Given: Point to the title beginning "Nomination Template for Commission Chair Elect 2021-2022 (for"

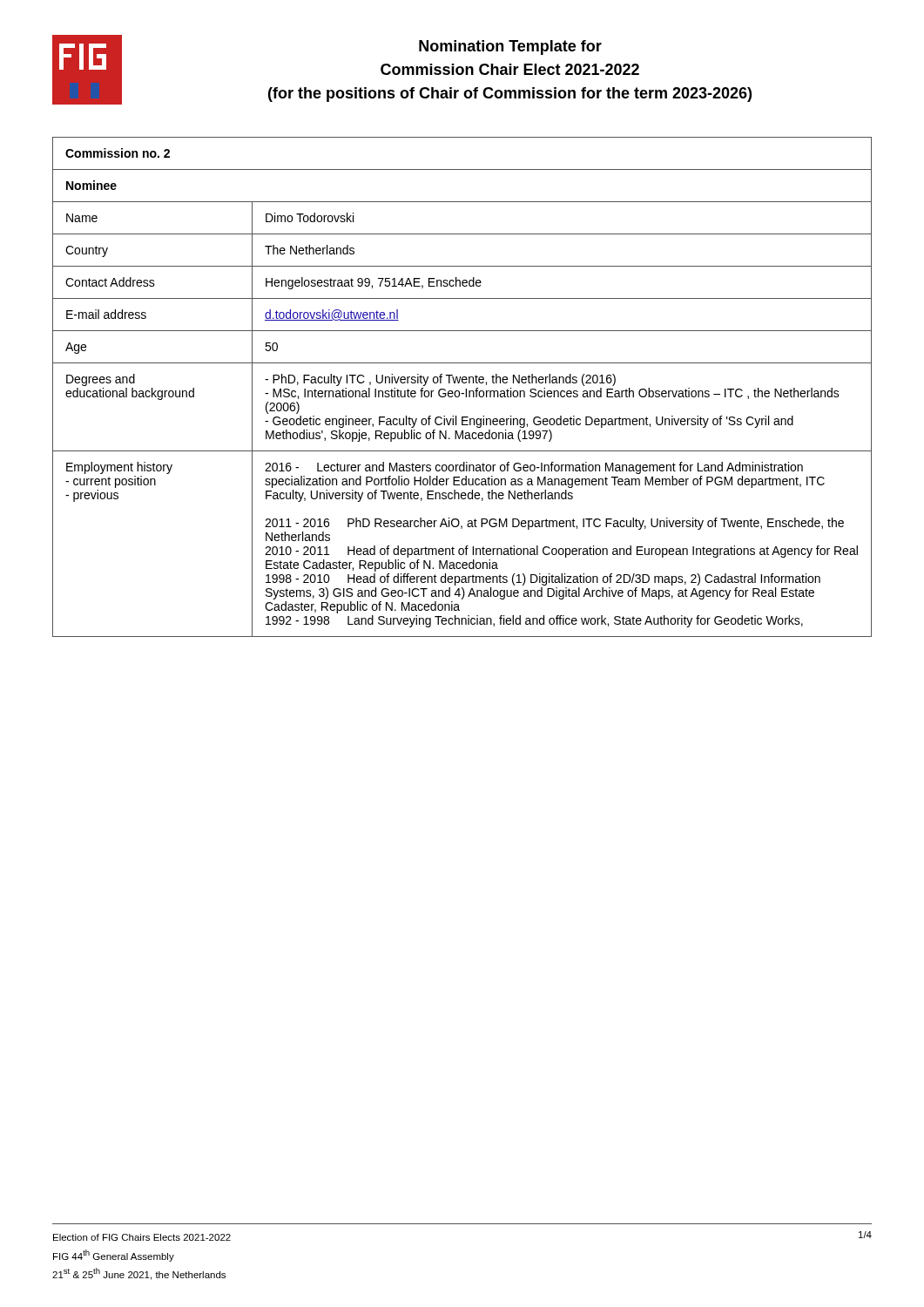Looking at the screenshot, I should 510,70.
